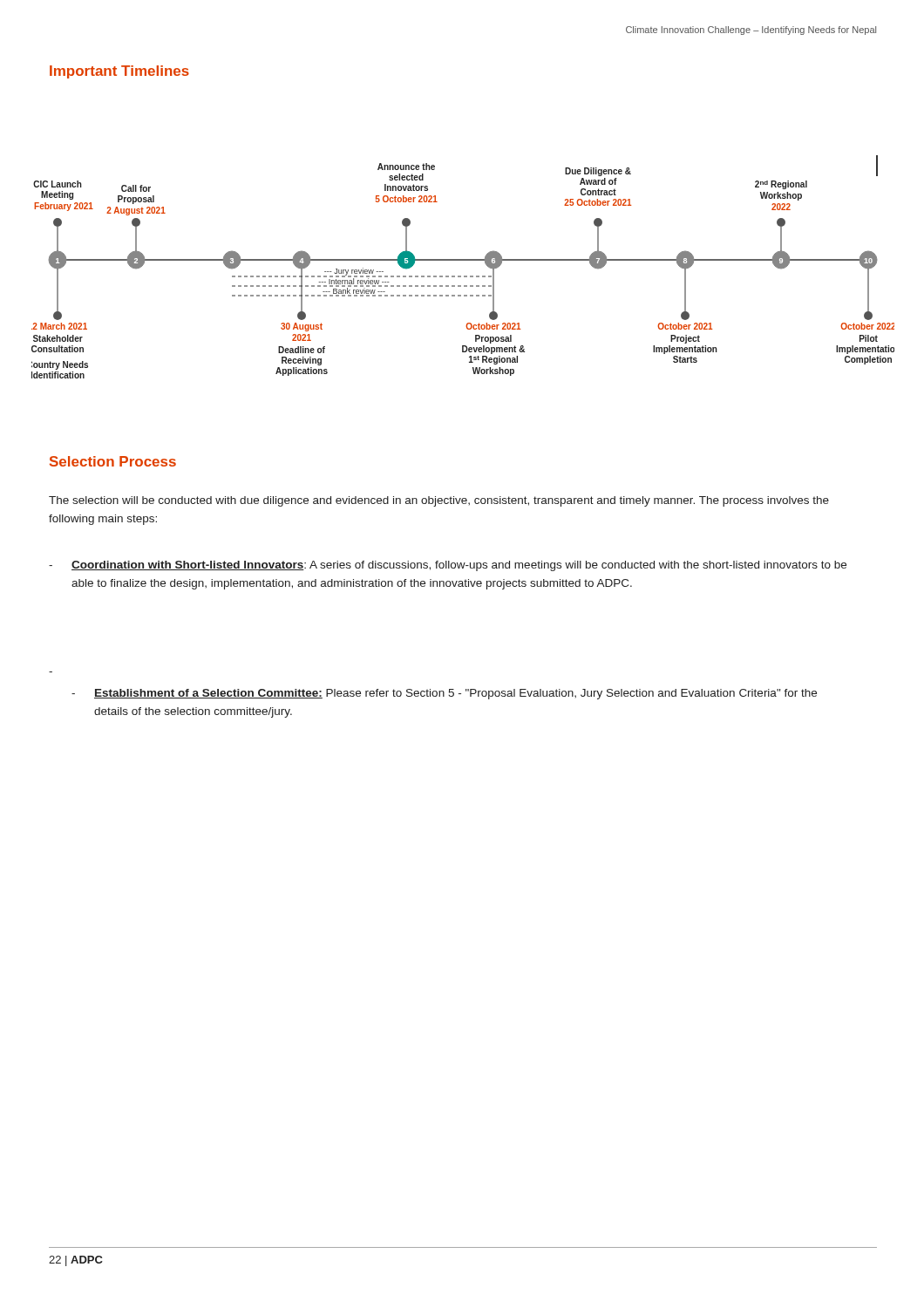
Task: Navigate to the block starting "Selection Process"
Action: (x=113, y=462)
